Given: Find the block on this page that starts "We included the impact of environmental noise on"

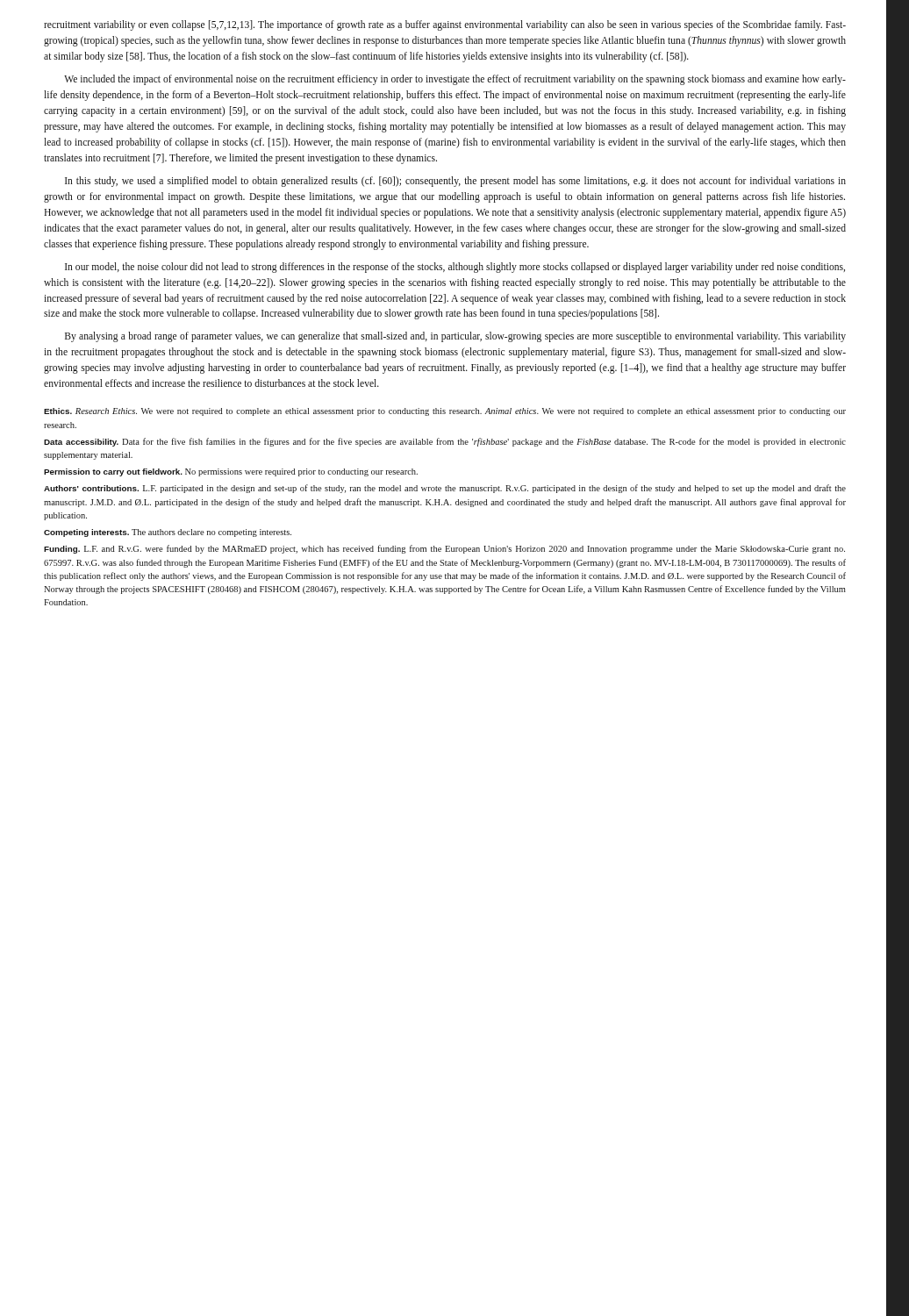Looking at the screenshot, I should tap(445, 119).
